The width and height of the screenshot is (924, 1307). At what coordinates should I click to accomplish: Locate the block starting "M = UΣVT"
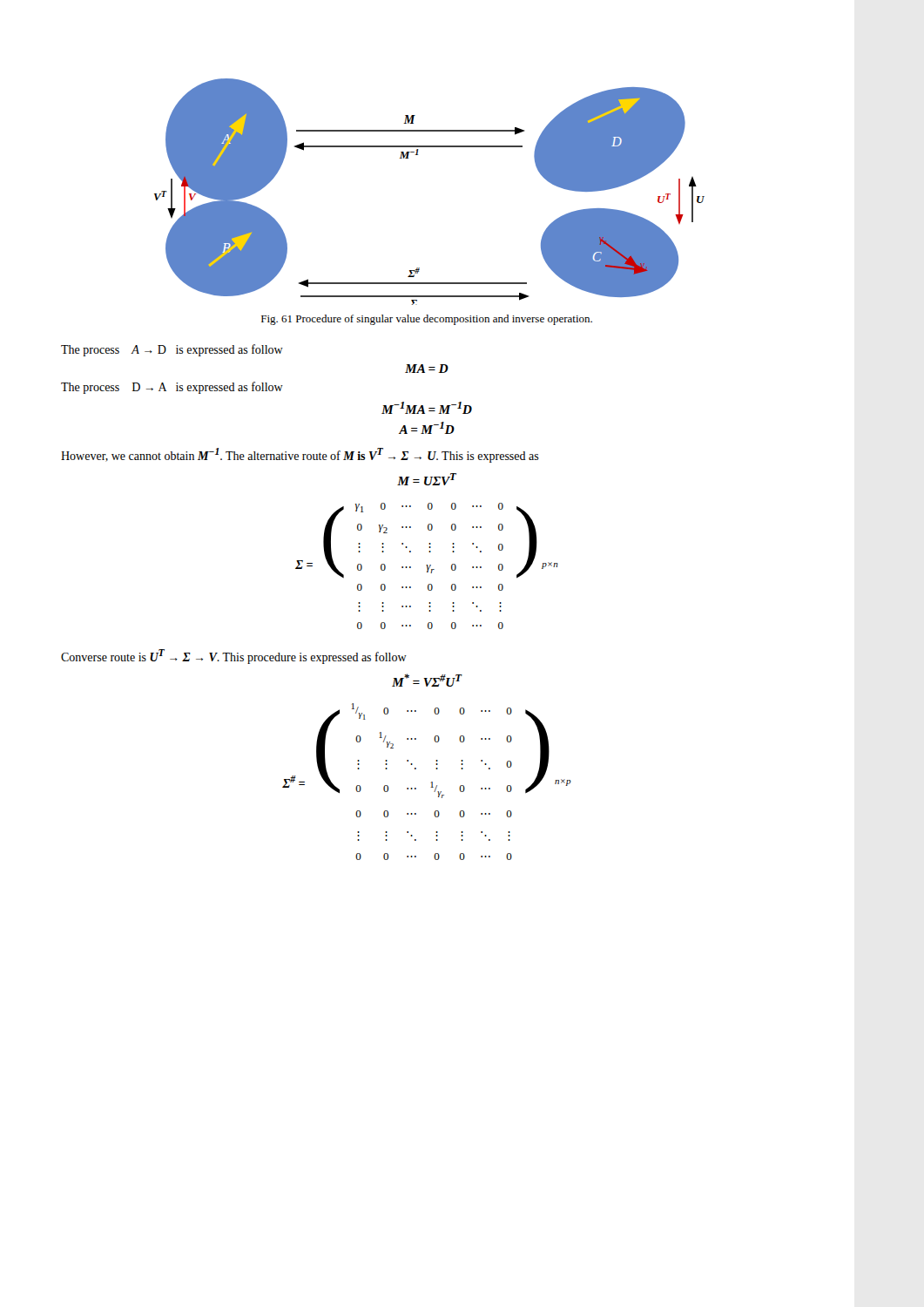427,479
